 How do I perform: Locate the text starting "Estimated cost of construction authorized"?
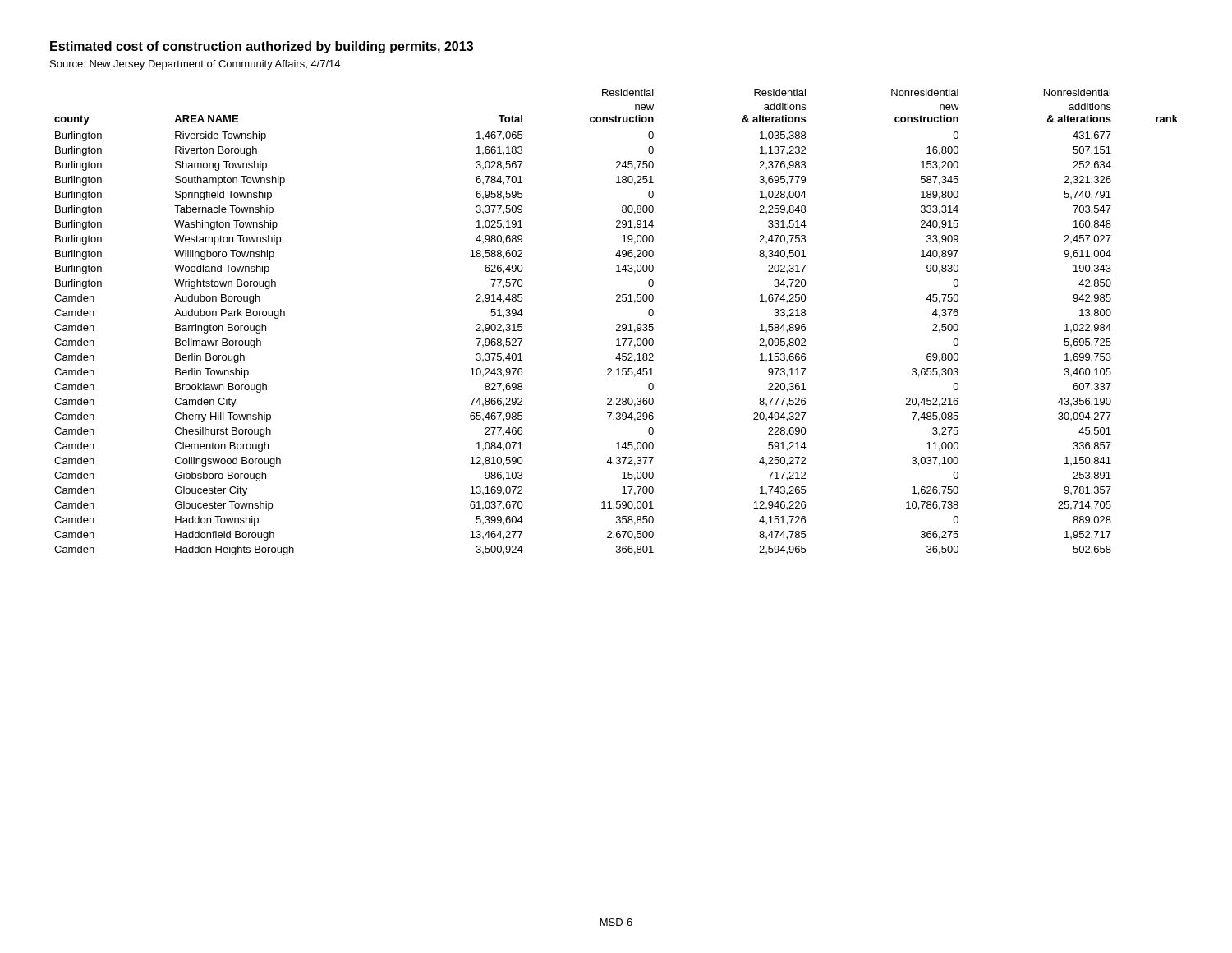(262, 47)
